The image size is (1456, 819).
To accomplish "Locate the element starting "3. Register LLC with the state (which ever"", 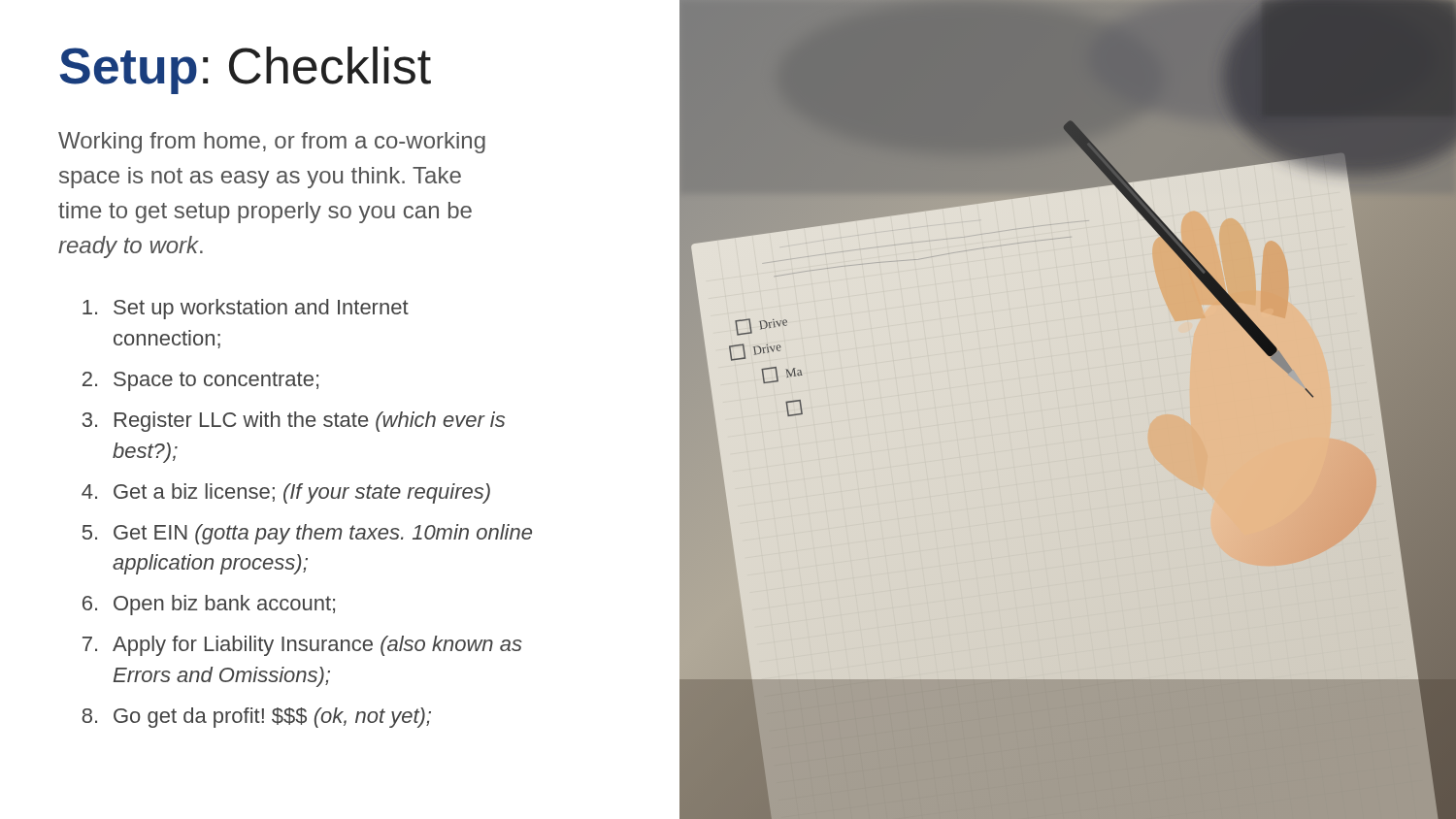I will point(345,435).
